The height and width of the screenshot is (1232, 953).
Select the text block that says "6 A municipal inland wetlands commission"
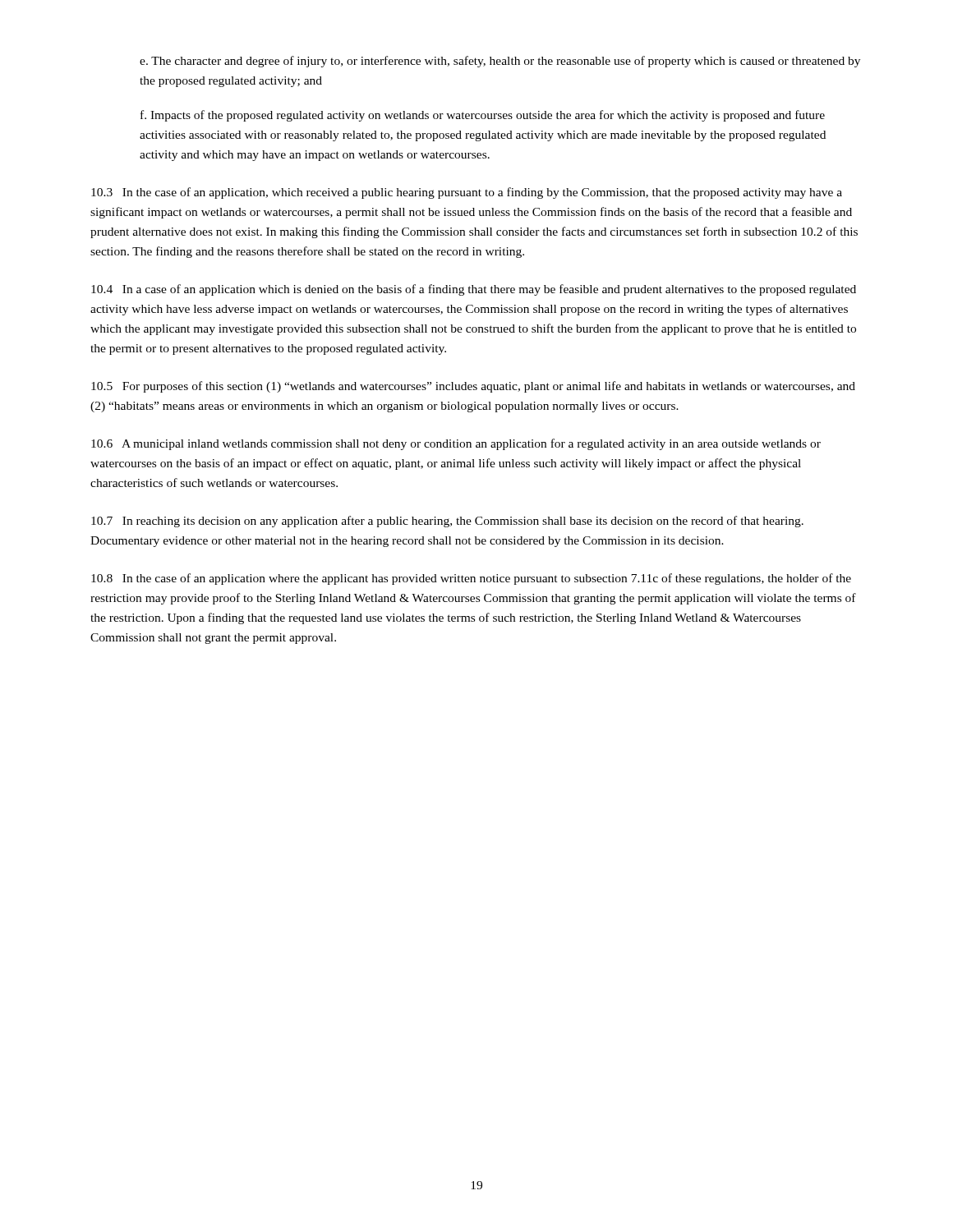point(476,463)
